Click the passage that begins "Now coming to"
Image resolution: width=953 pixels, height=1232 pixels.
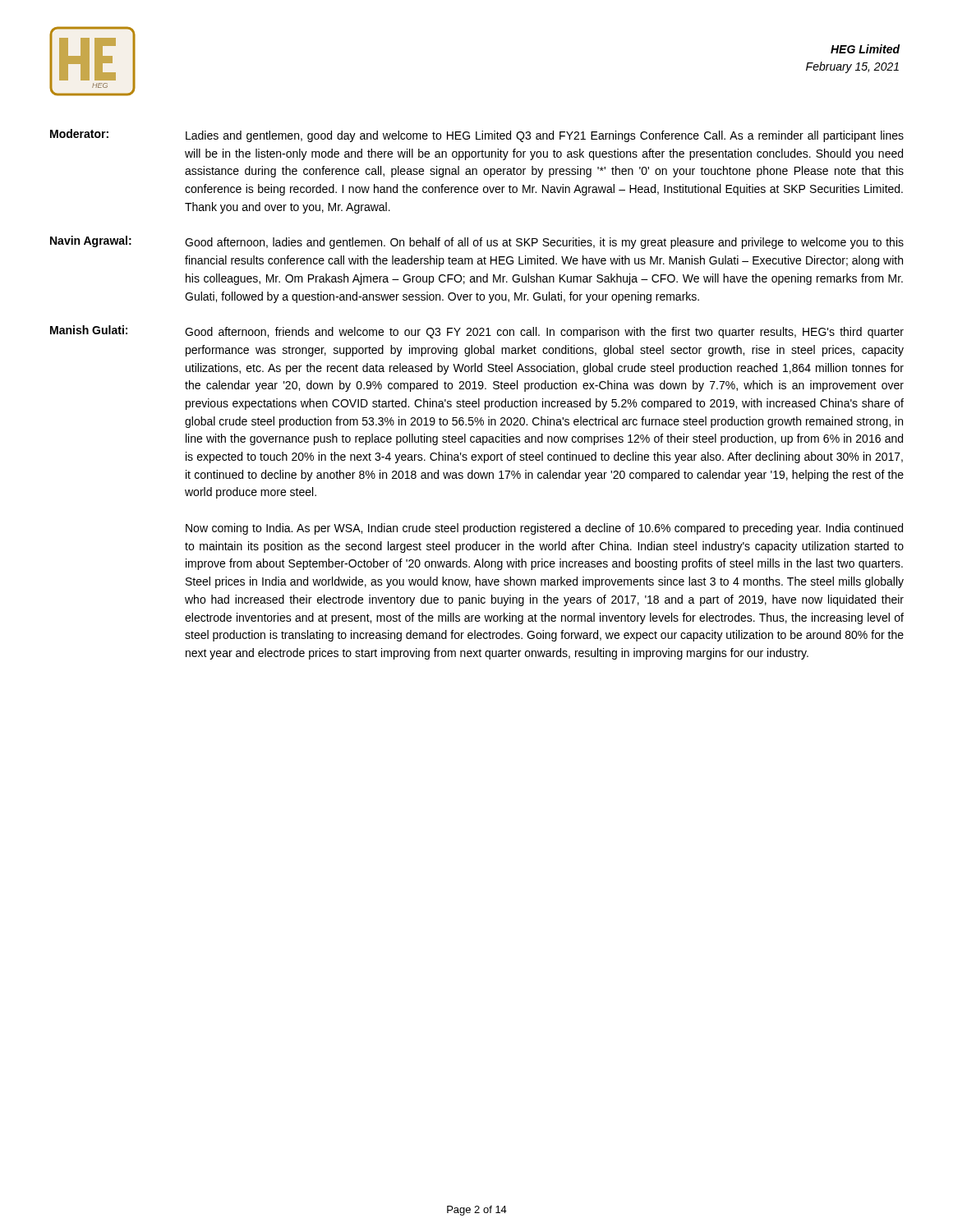[544, 591]
